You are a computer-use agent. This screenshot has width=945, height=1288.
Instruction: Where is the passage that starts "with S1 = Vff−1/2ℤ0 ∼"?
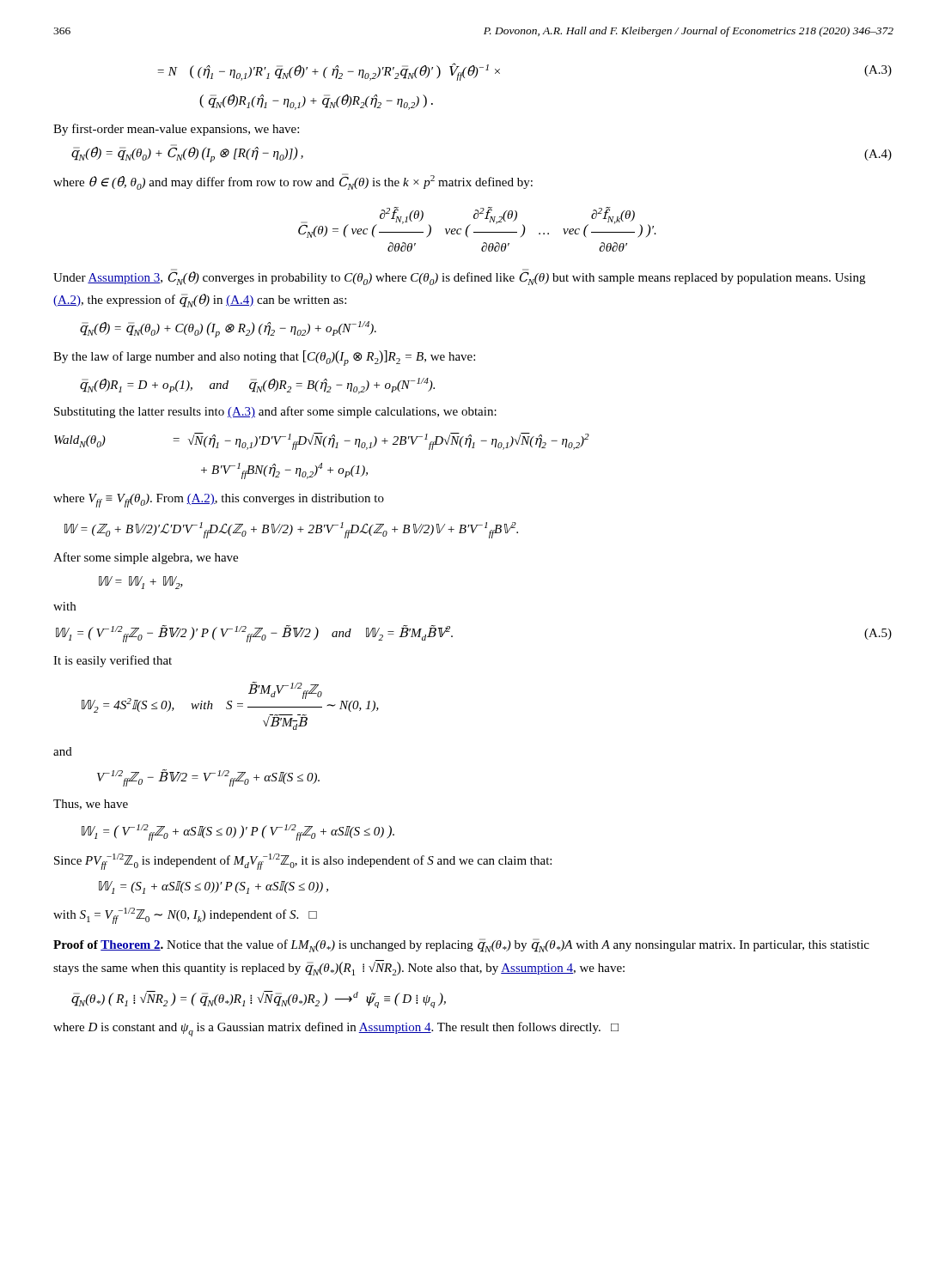[x=185, y=914]
